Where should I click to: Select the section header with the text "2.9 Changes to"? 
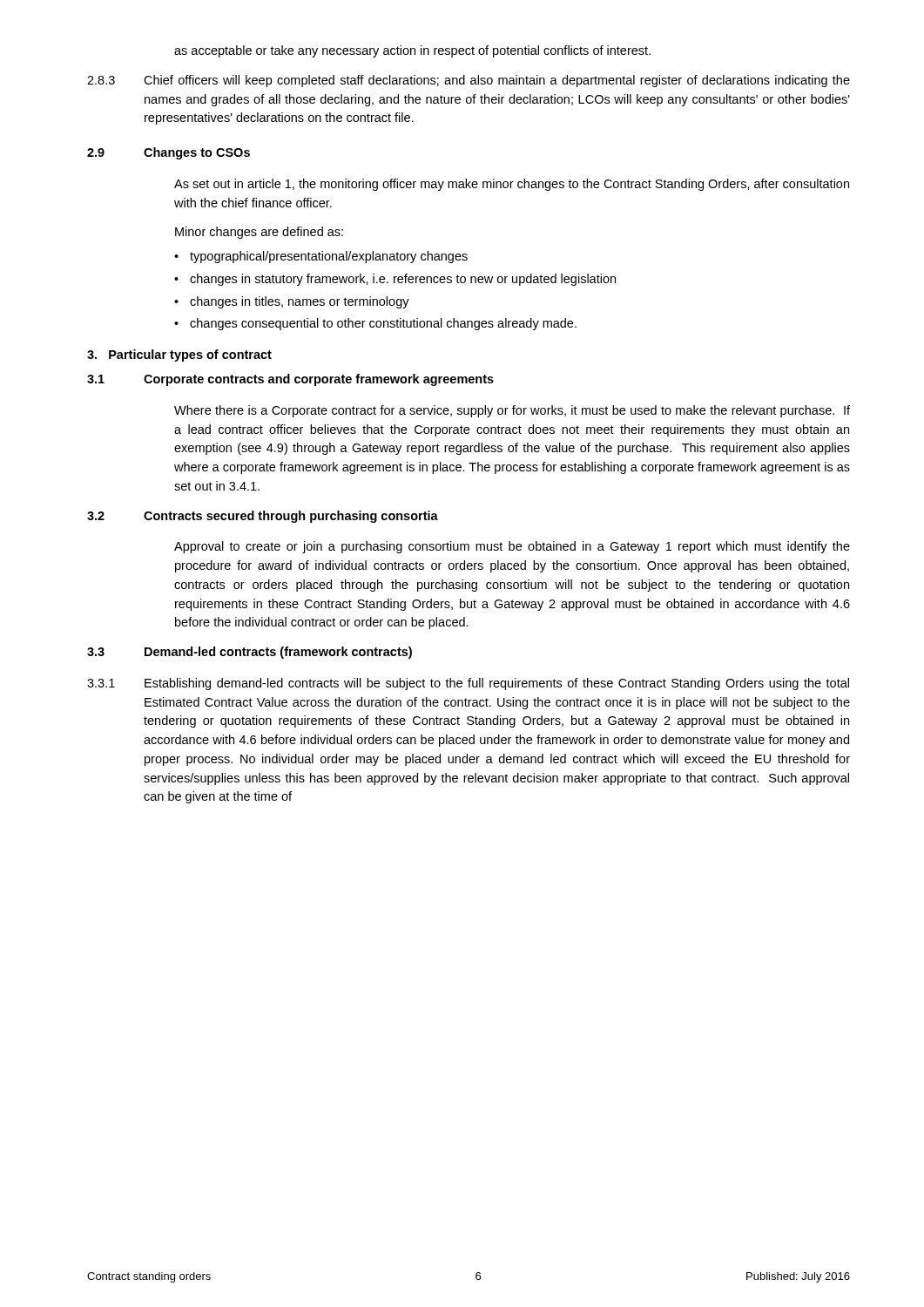pyautogui.click(x=169, y=153)
